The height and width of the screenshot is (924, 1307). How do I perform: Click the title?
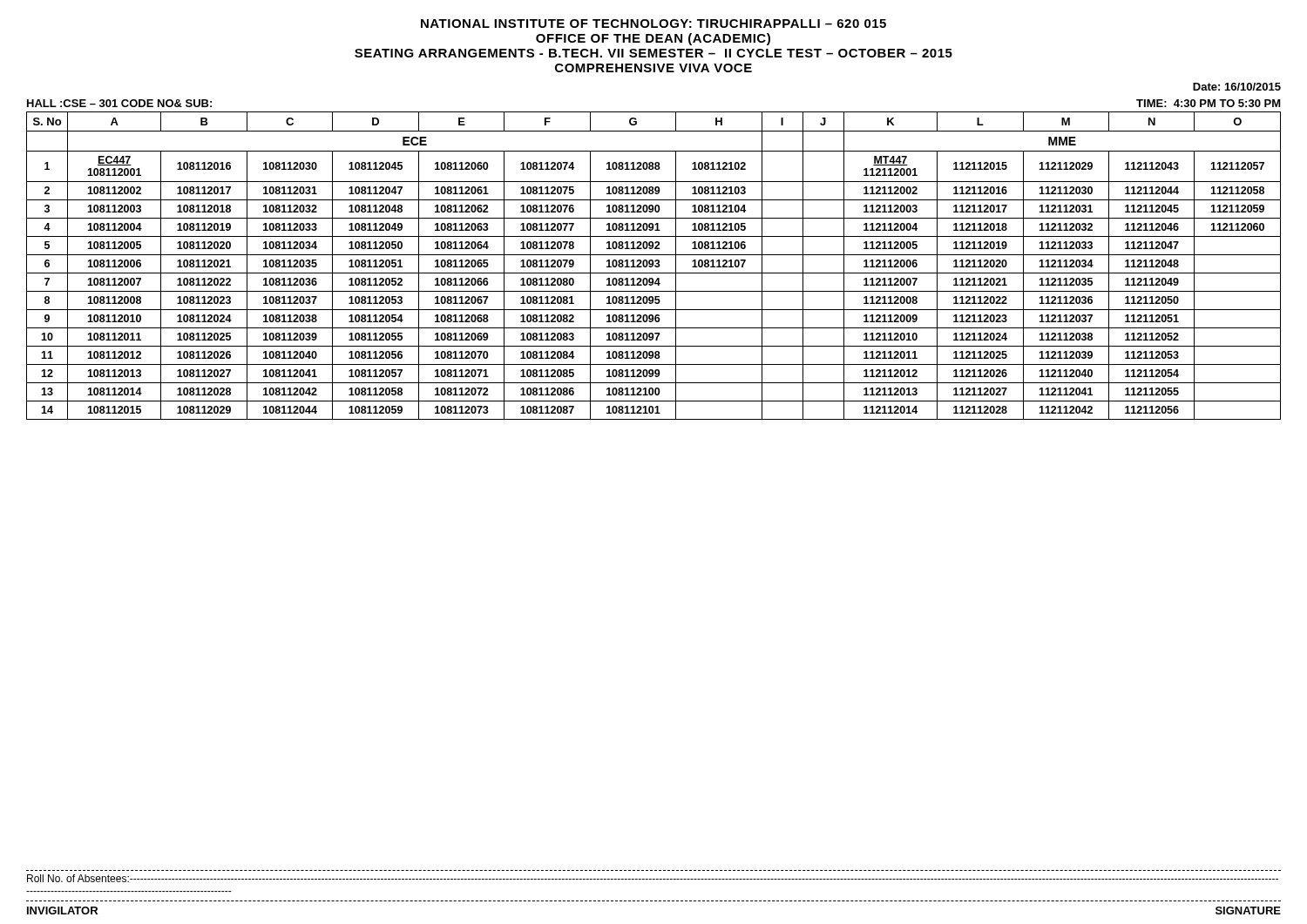click(x=654, y=45)
